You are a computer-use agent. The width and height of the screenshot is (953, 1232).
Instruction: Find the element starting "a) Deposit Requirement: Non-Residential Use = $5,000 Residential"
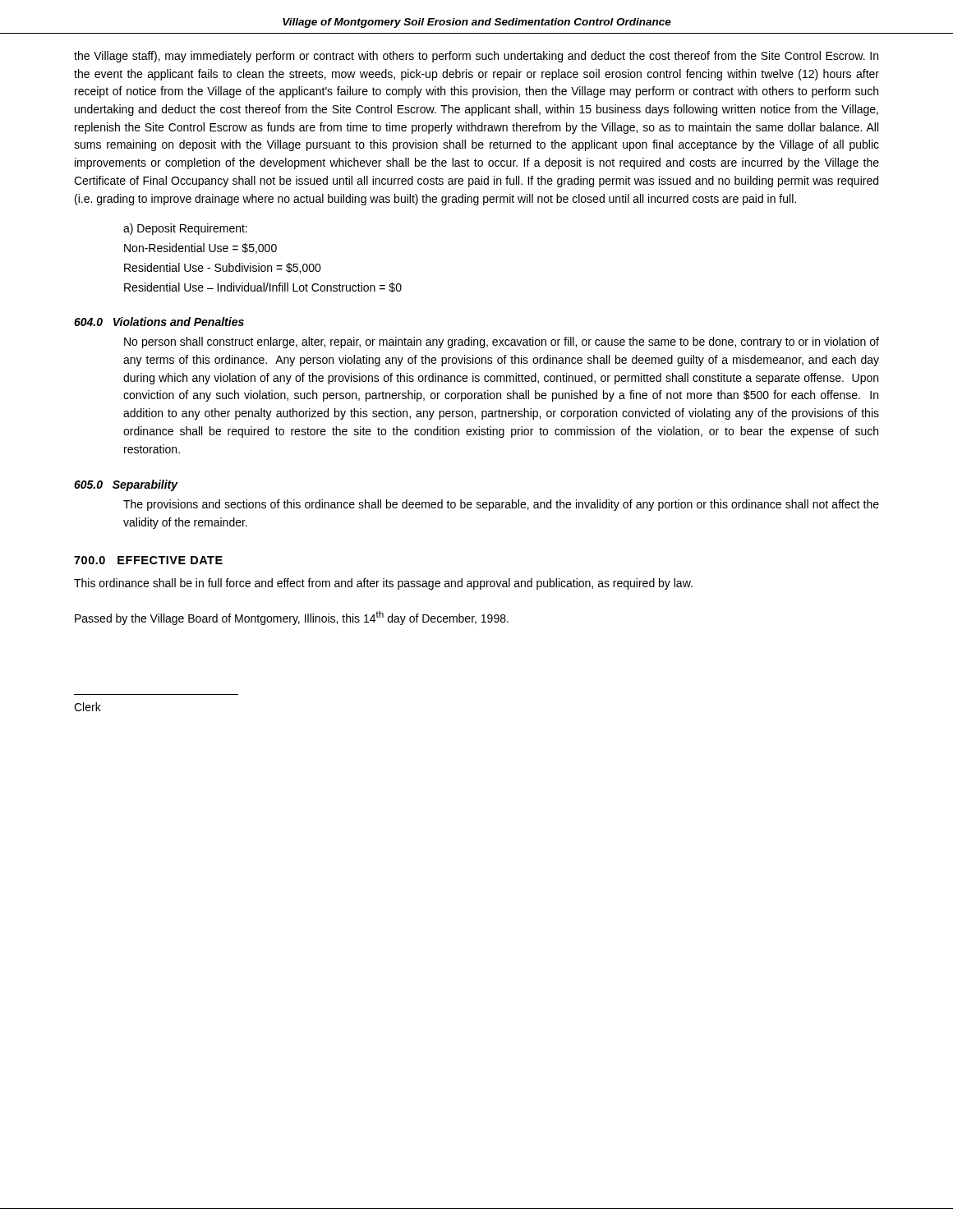point(262,258)
